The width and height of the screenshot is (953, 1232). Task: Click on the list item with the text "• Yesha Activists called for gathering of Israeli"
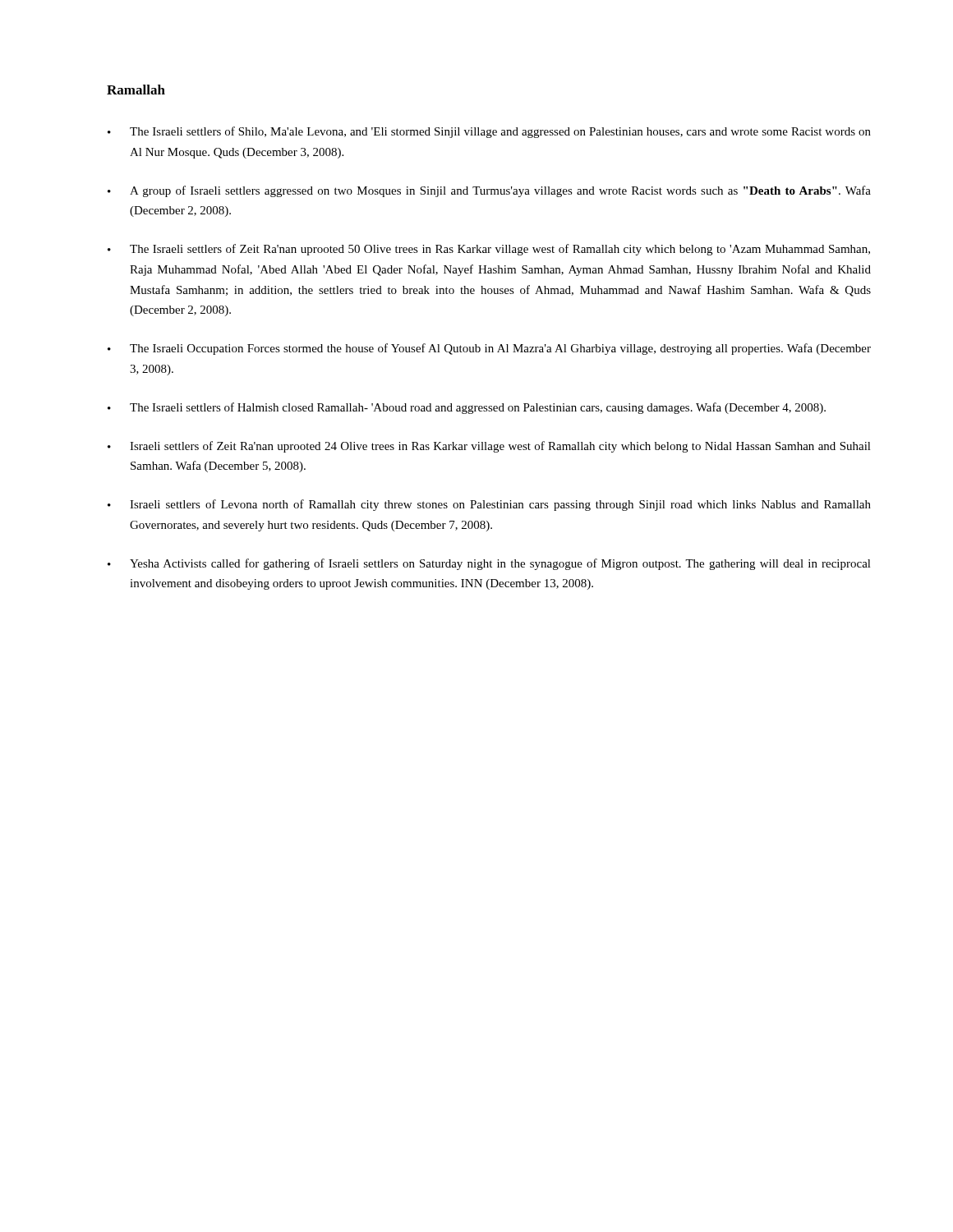[489, 573]
